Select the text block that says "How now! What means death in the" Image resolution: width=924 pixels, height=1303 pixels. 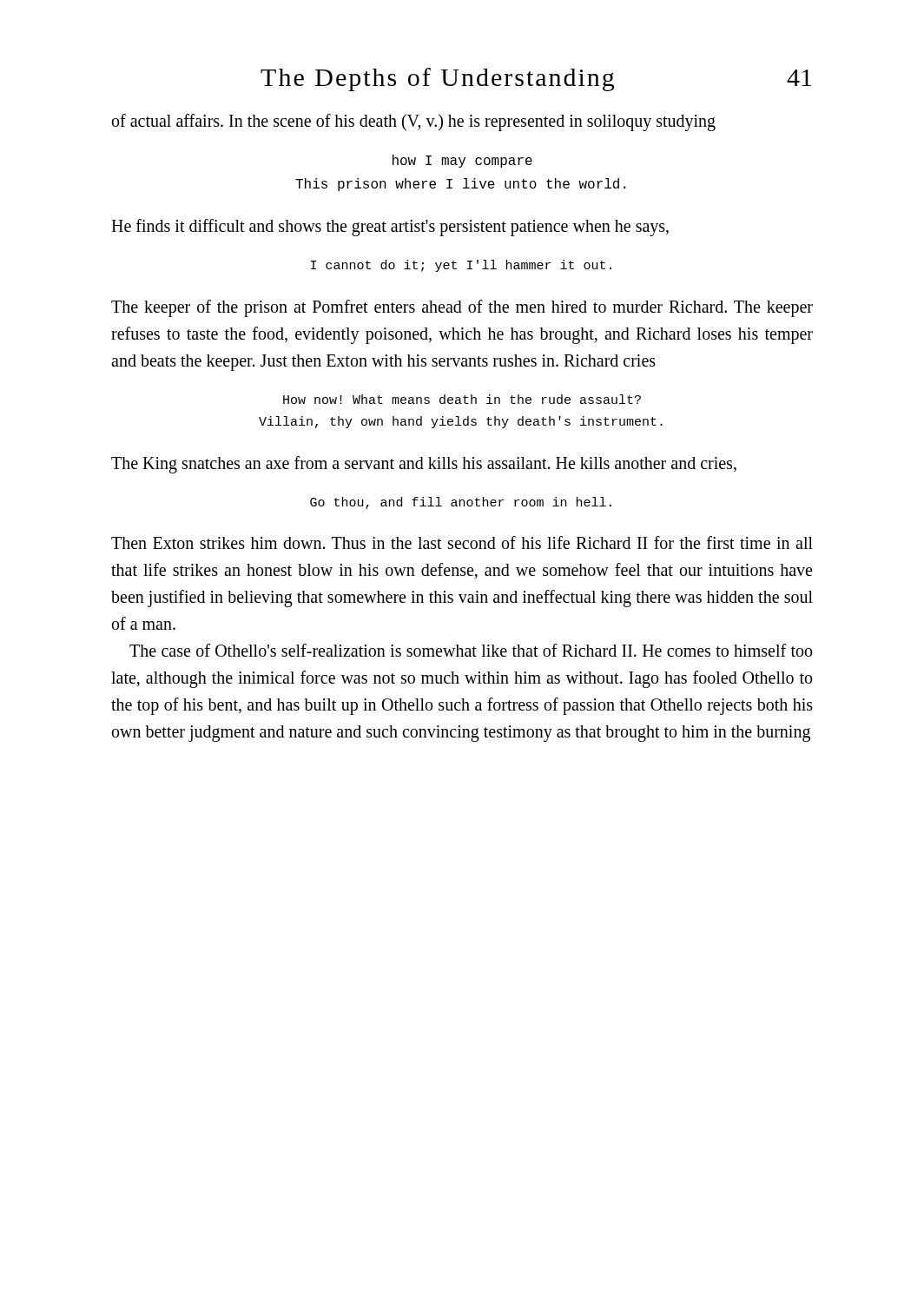coord(462,412)
